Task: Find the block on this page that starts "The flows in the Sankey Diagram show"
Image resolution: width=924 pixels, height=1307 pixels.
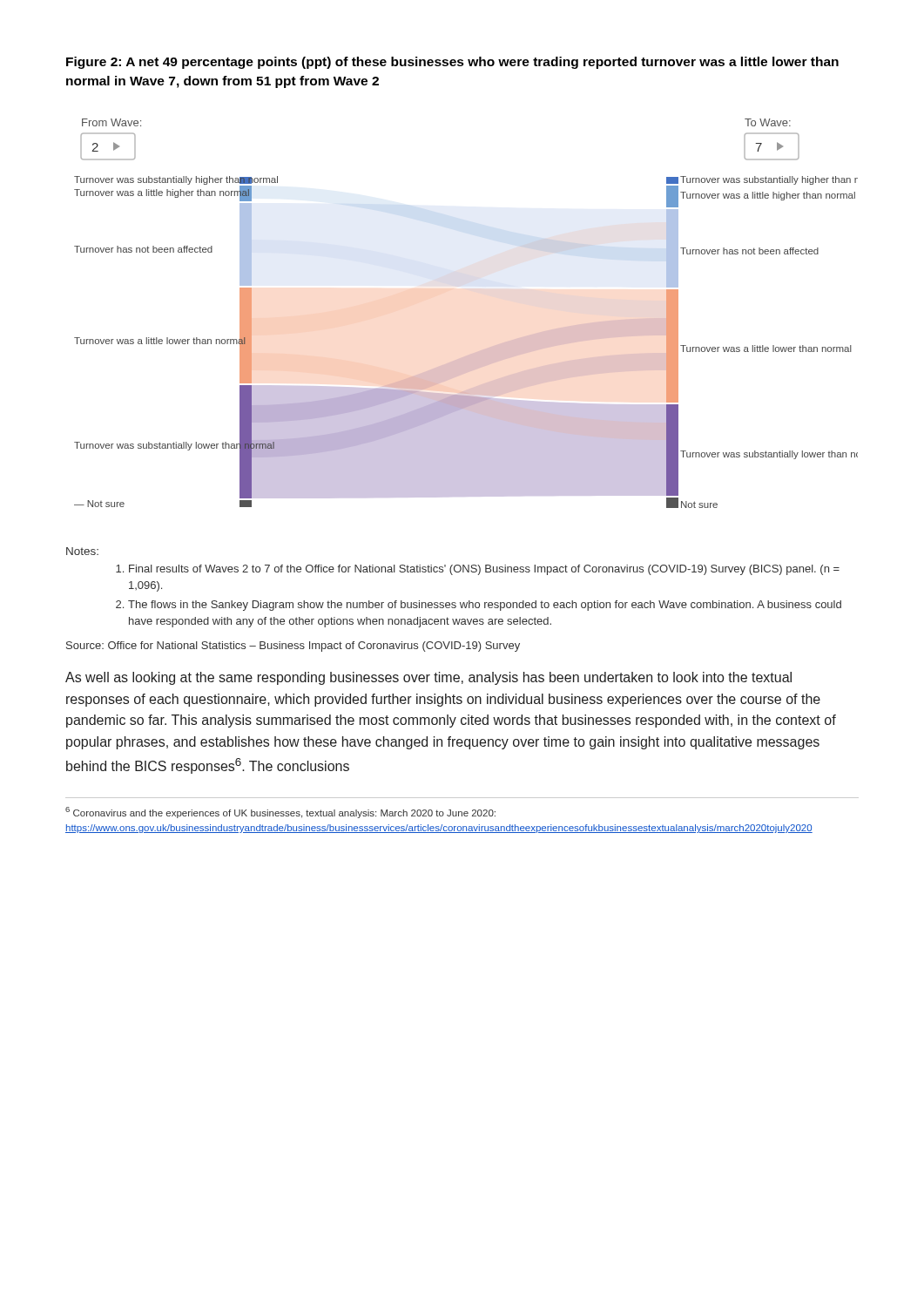Action: [x=485, y=613]
